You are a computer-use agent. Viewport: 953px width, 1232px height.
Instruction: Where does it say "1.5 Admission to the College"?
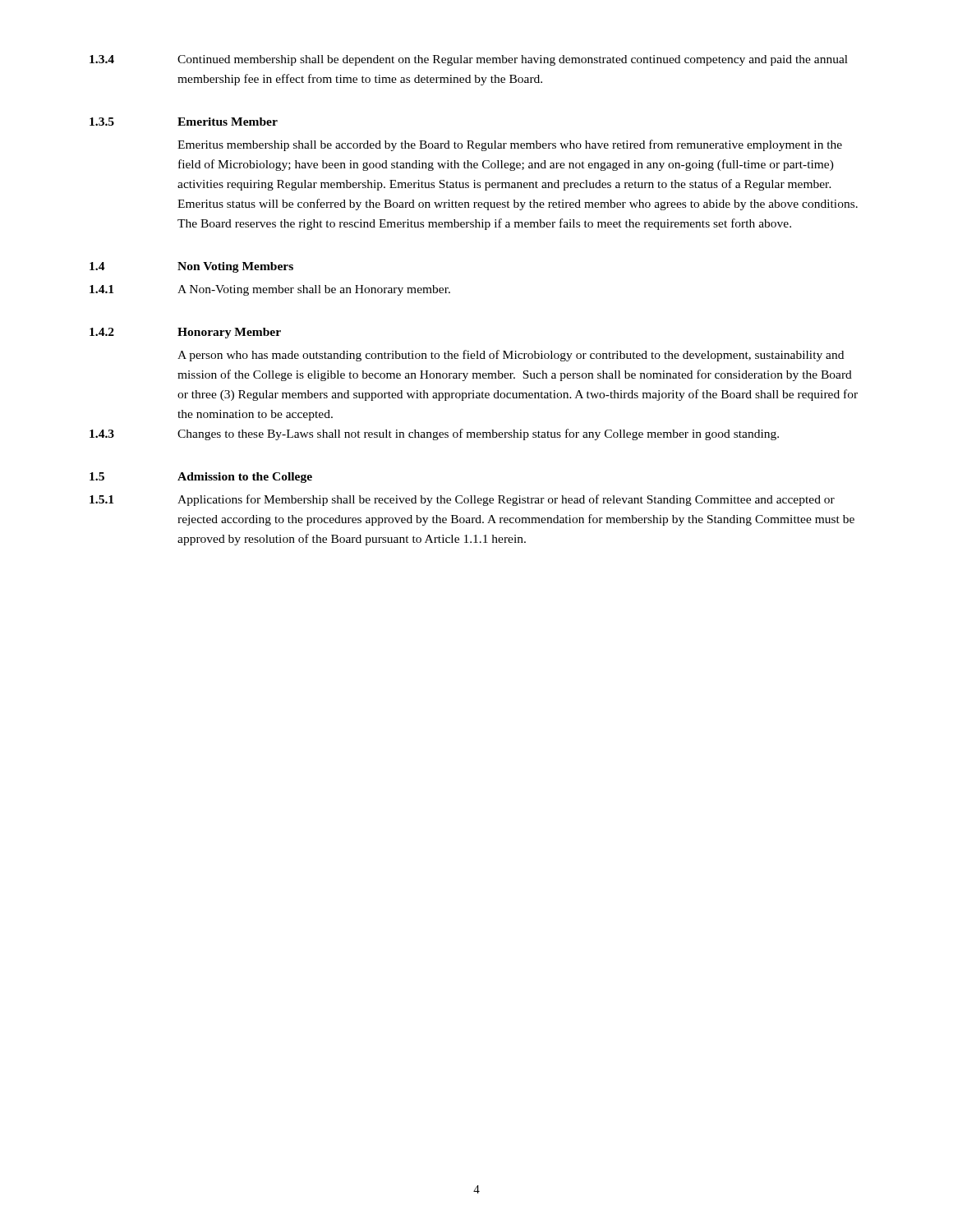point(201,478)
